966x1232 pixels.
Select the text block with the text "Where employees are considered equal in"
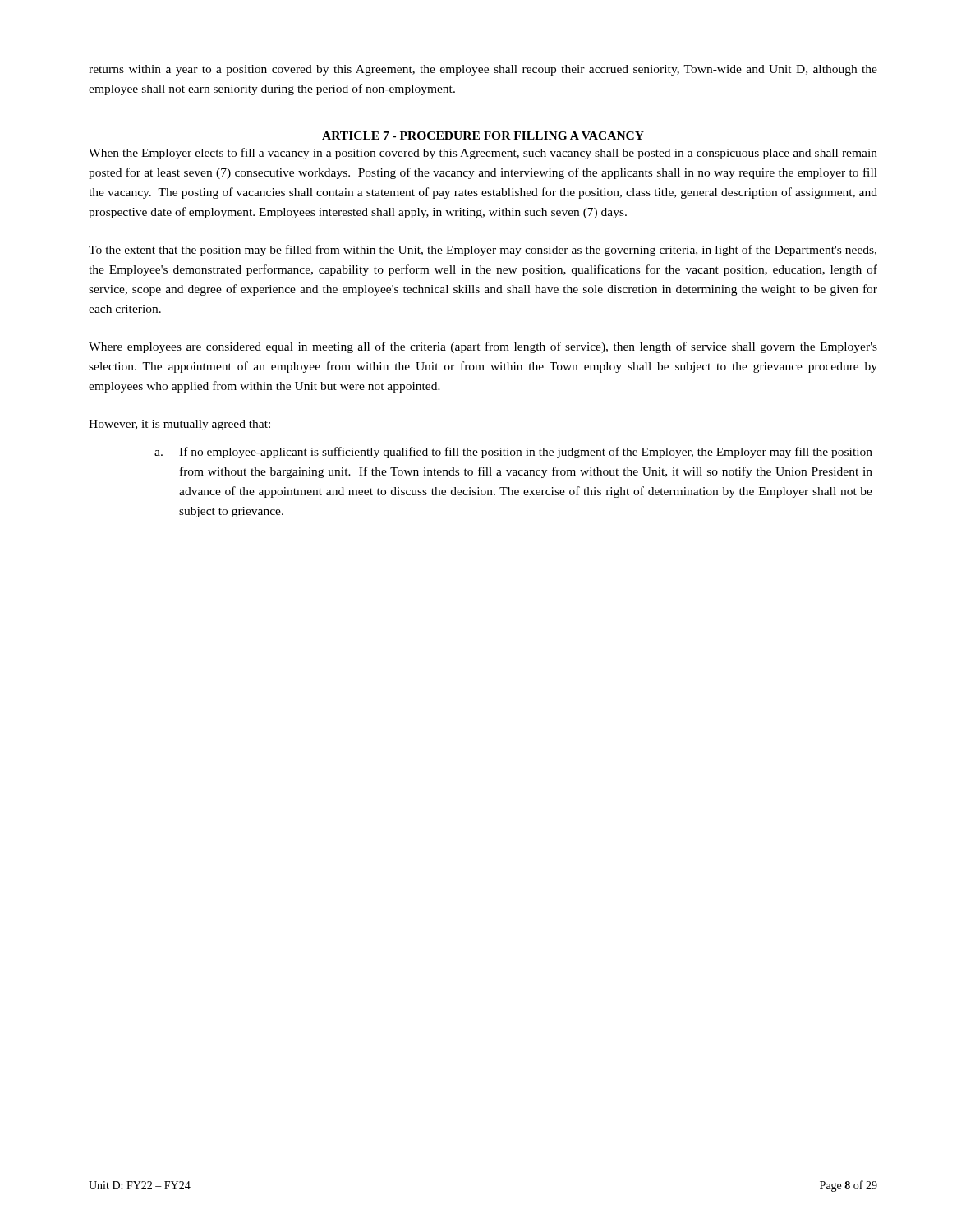tap(483, 366)
